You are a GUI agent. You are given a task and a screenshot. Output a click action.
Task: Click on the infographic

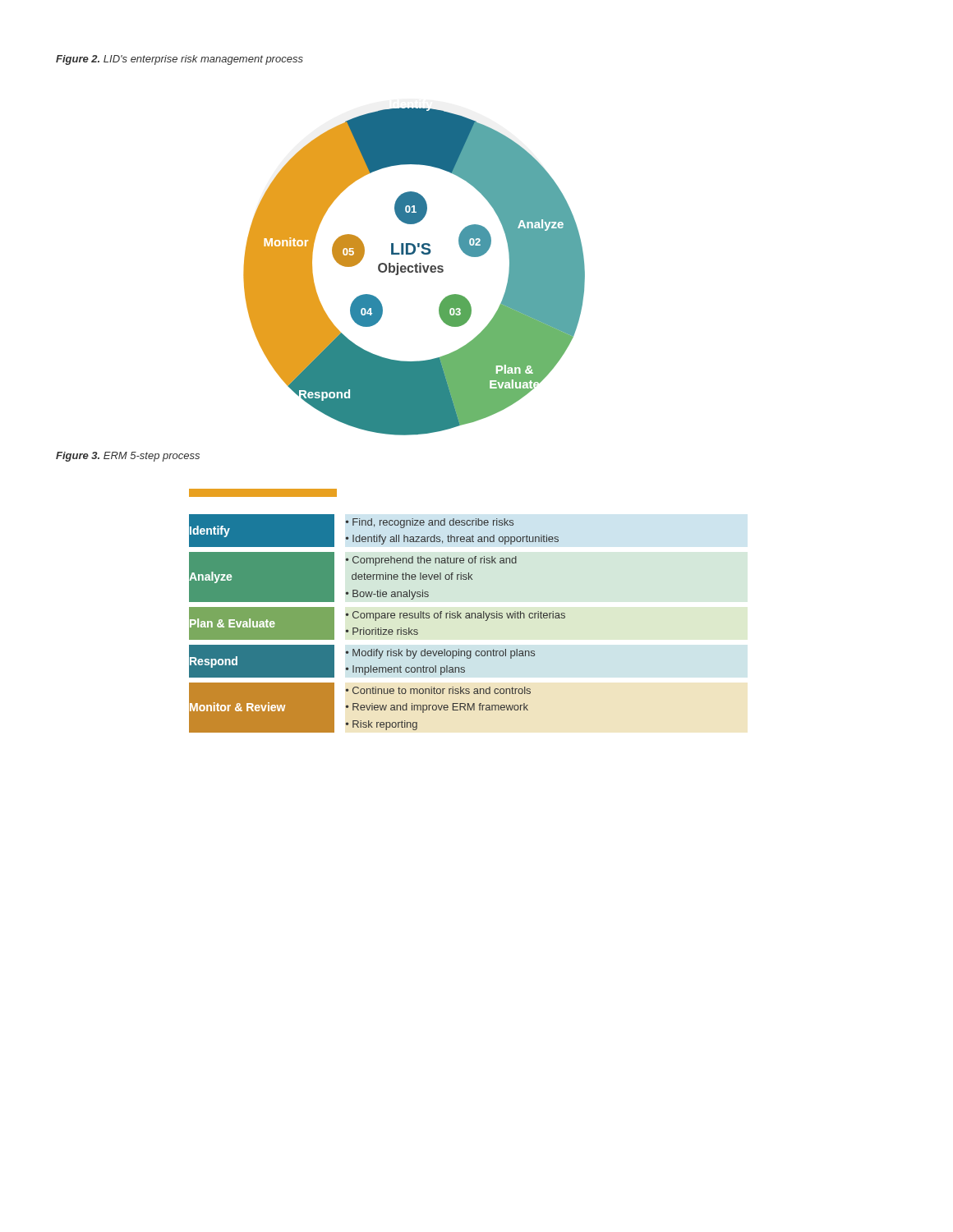coord(411,263)
